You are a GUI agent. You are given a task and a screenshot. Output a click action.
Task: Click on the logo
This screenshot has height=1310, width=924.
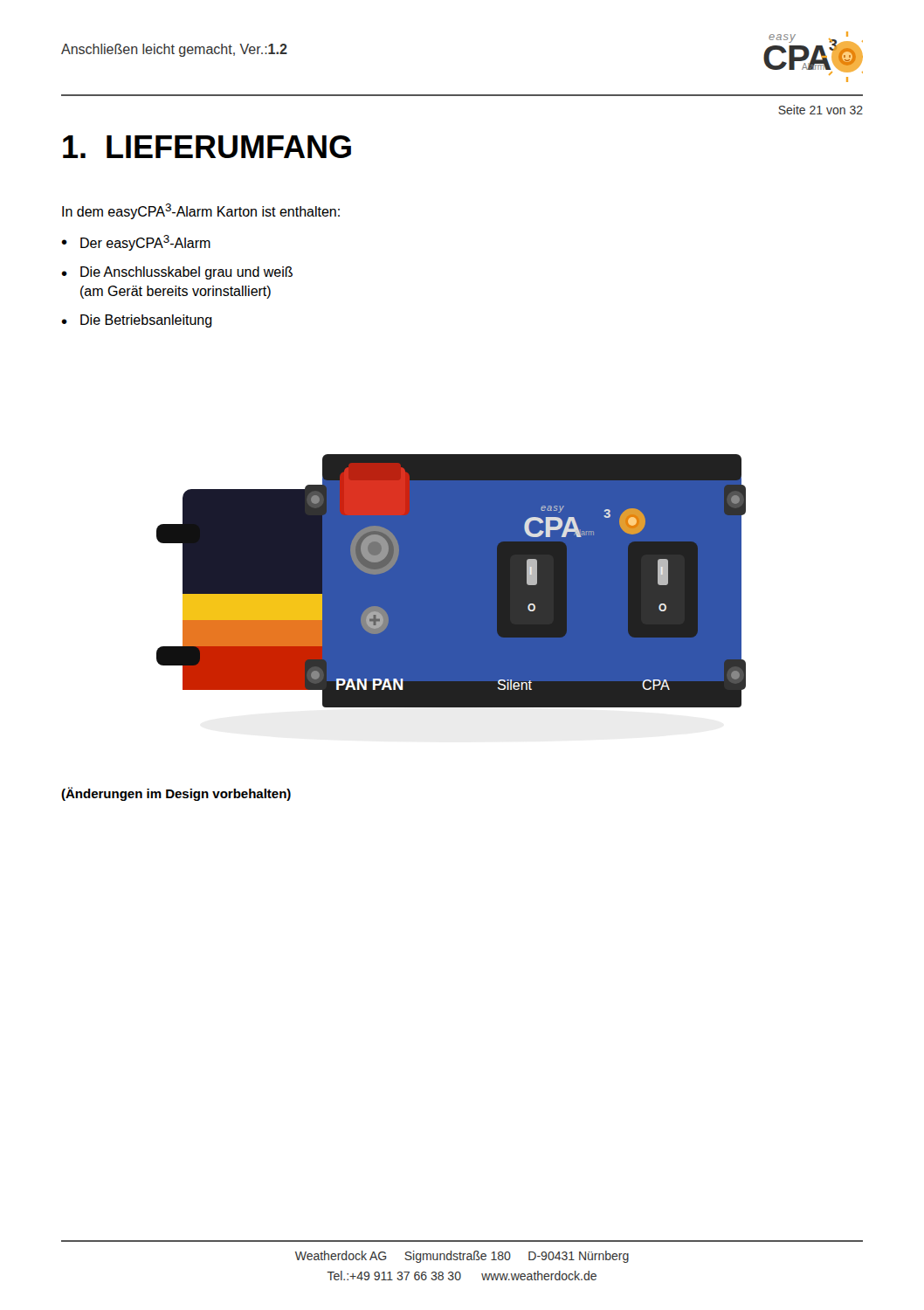(789, 57)
